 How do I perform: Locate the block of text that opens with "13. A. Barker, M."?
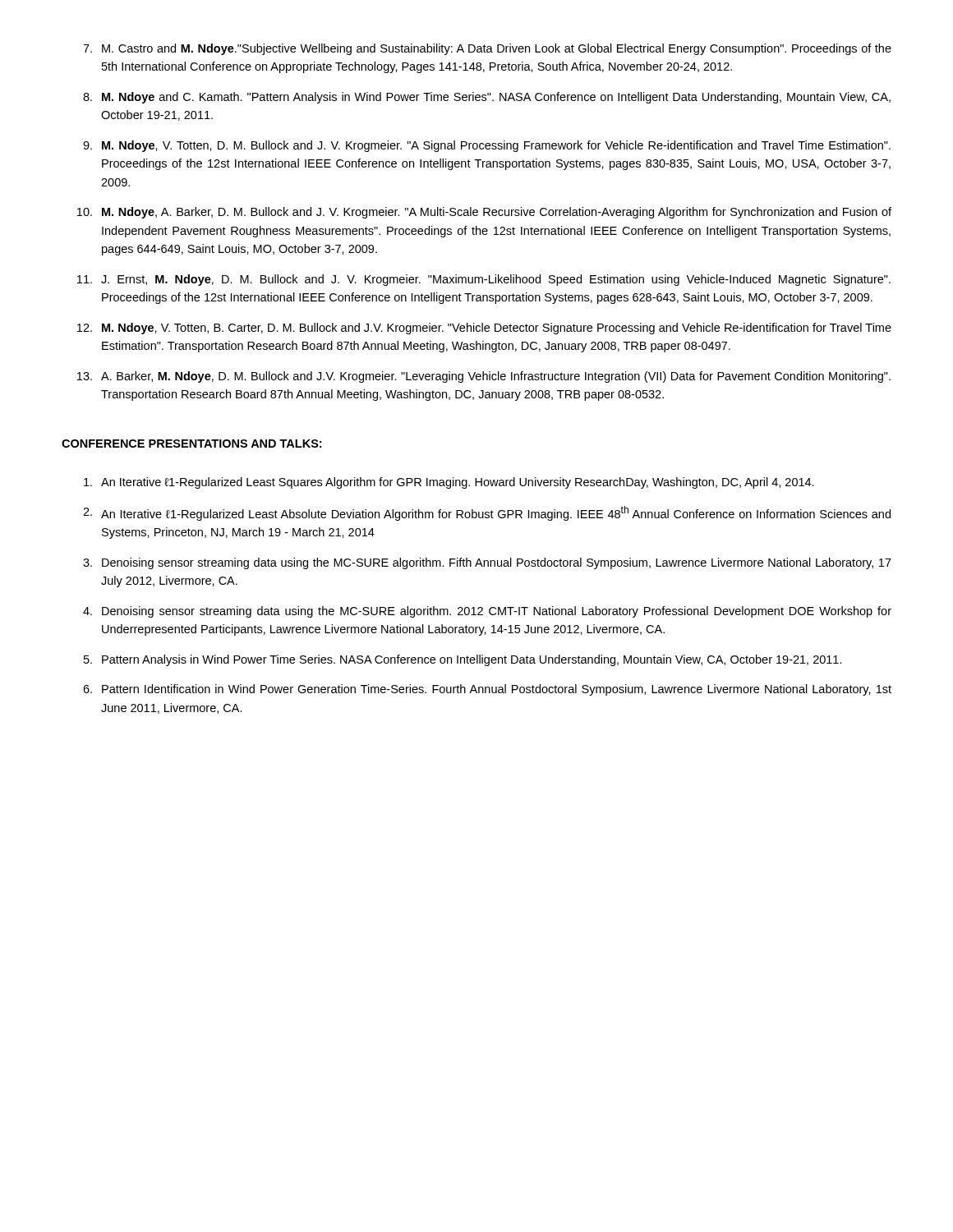476,385
